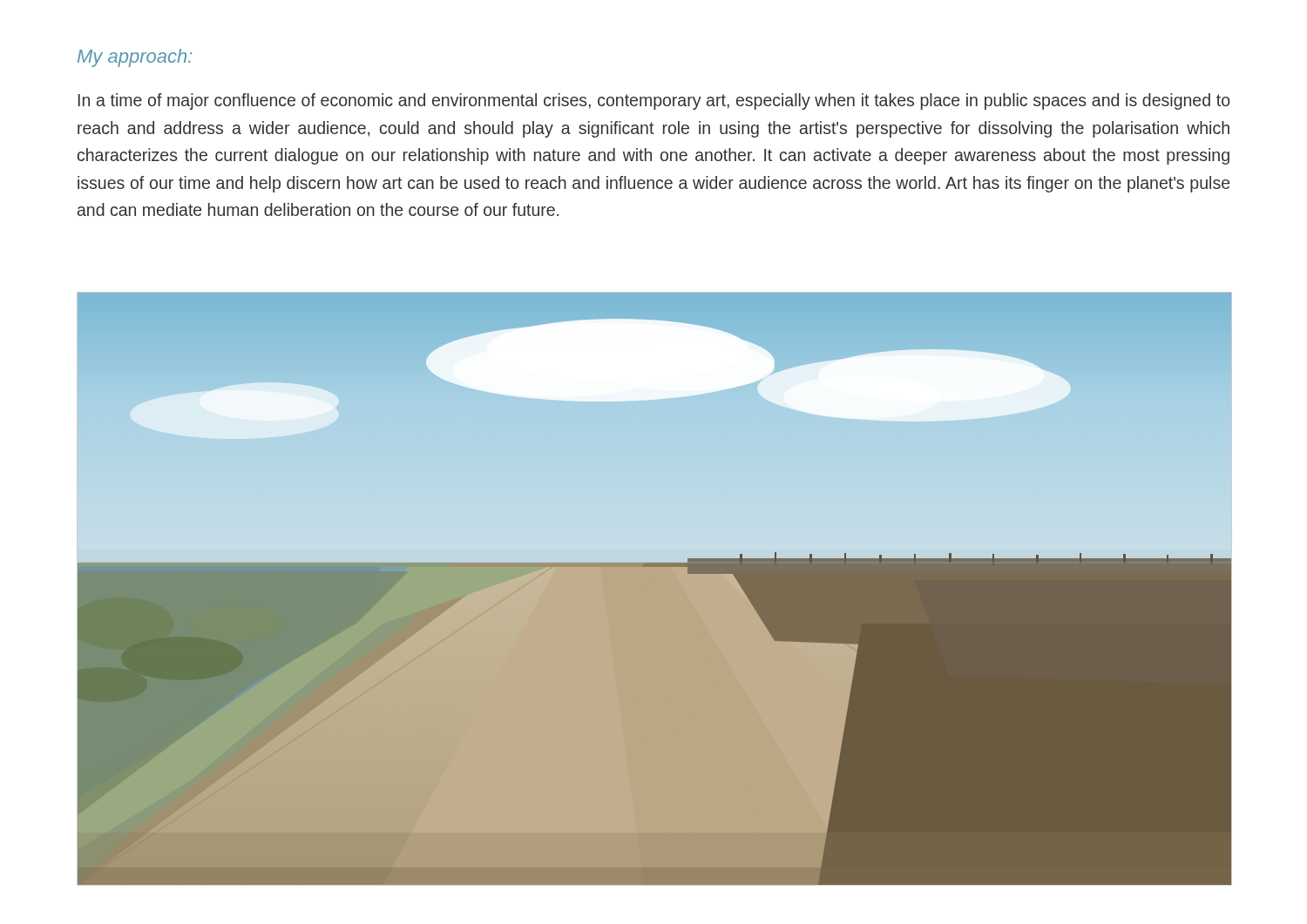
Task: Find the photo
Action: (x=654, y=588)
